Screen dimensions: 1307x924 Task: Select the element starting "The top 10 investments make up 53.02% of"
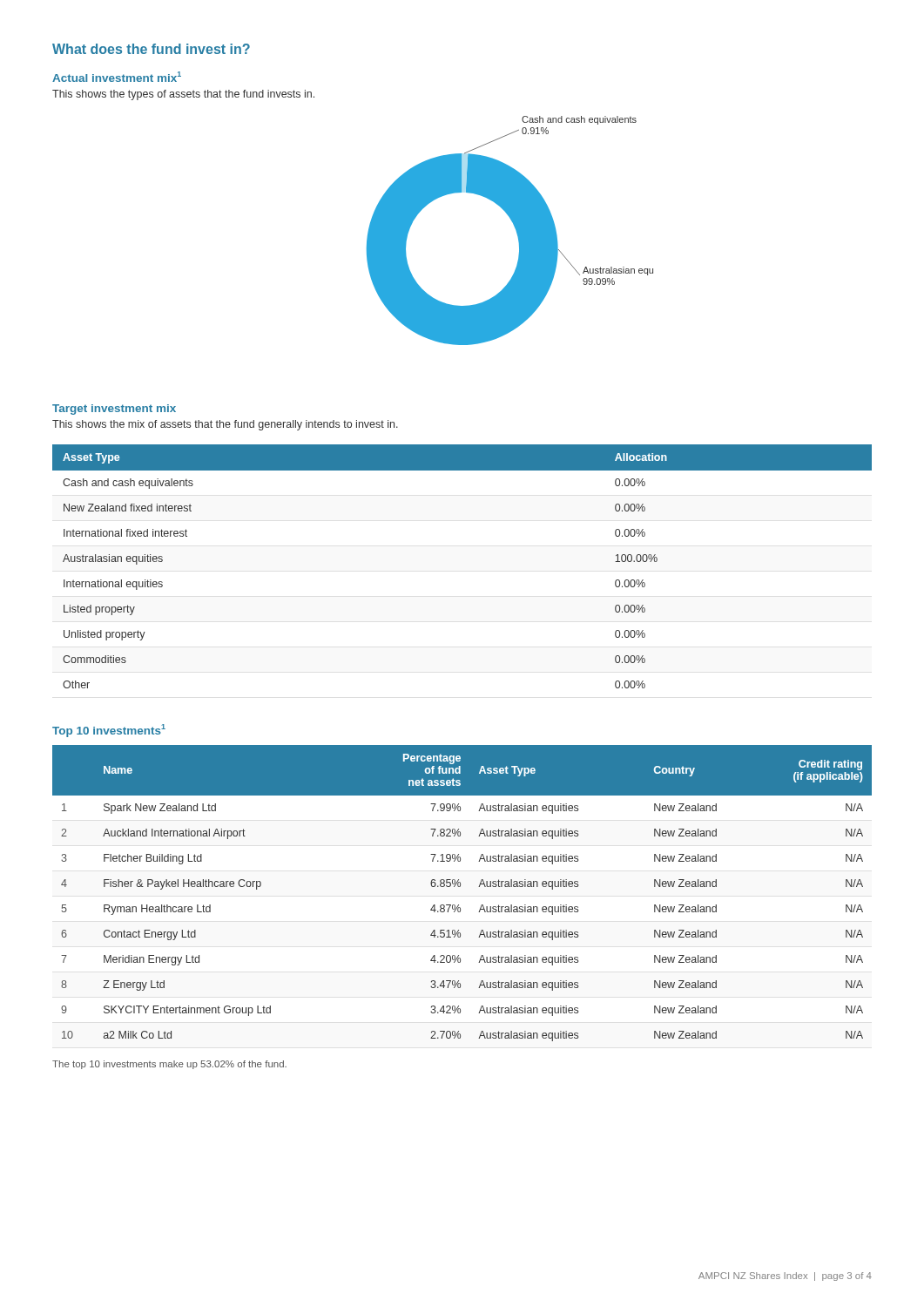(170, 1064)
